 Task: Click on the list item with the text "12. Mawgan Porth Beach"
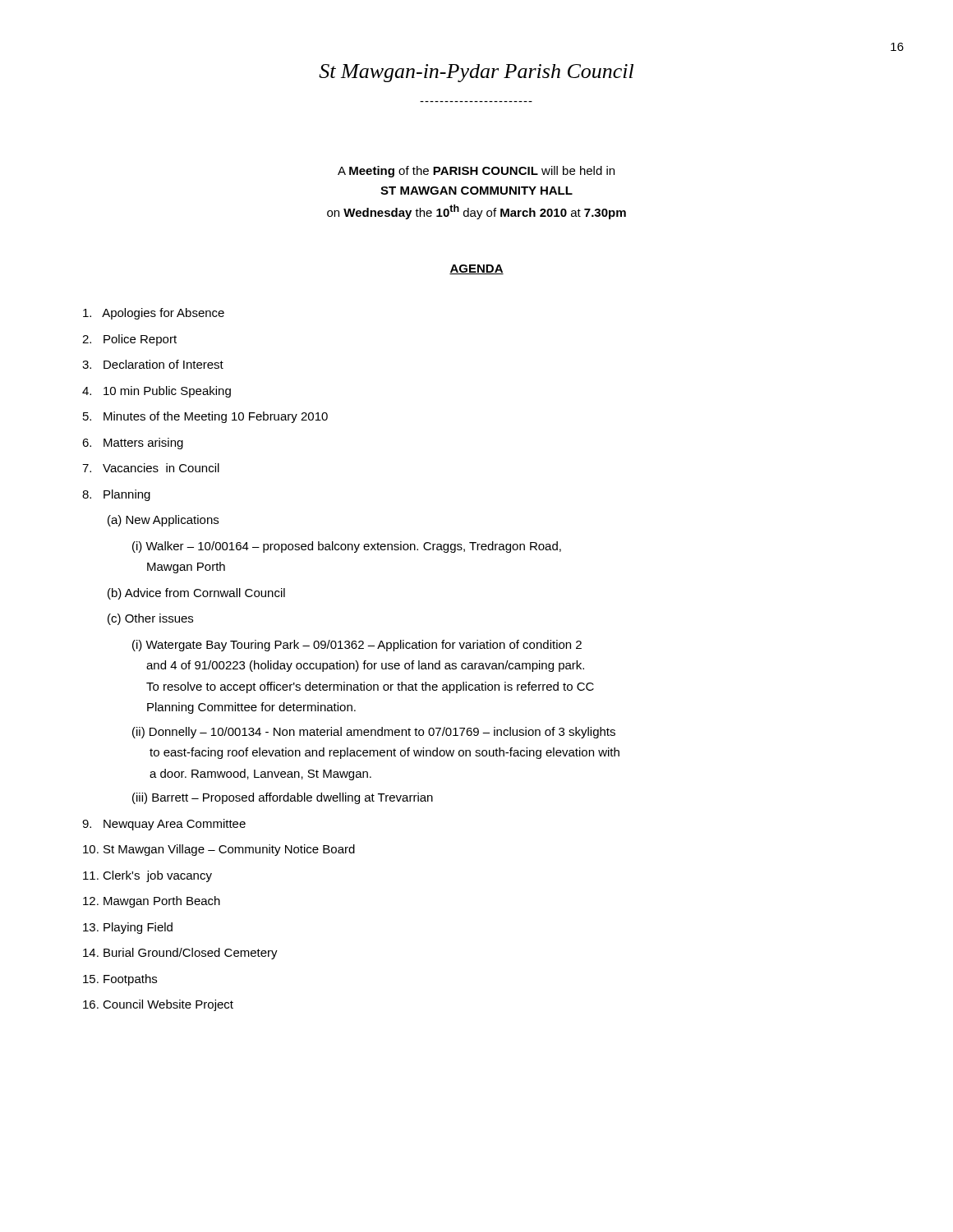click(151, 901)
